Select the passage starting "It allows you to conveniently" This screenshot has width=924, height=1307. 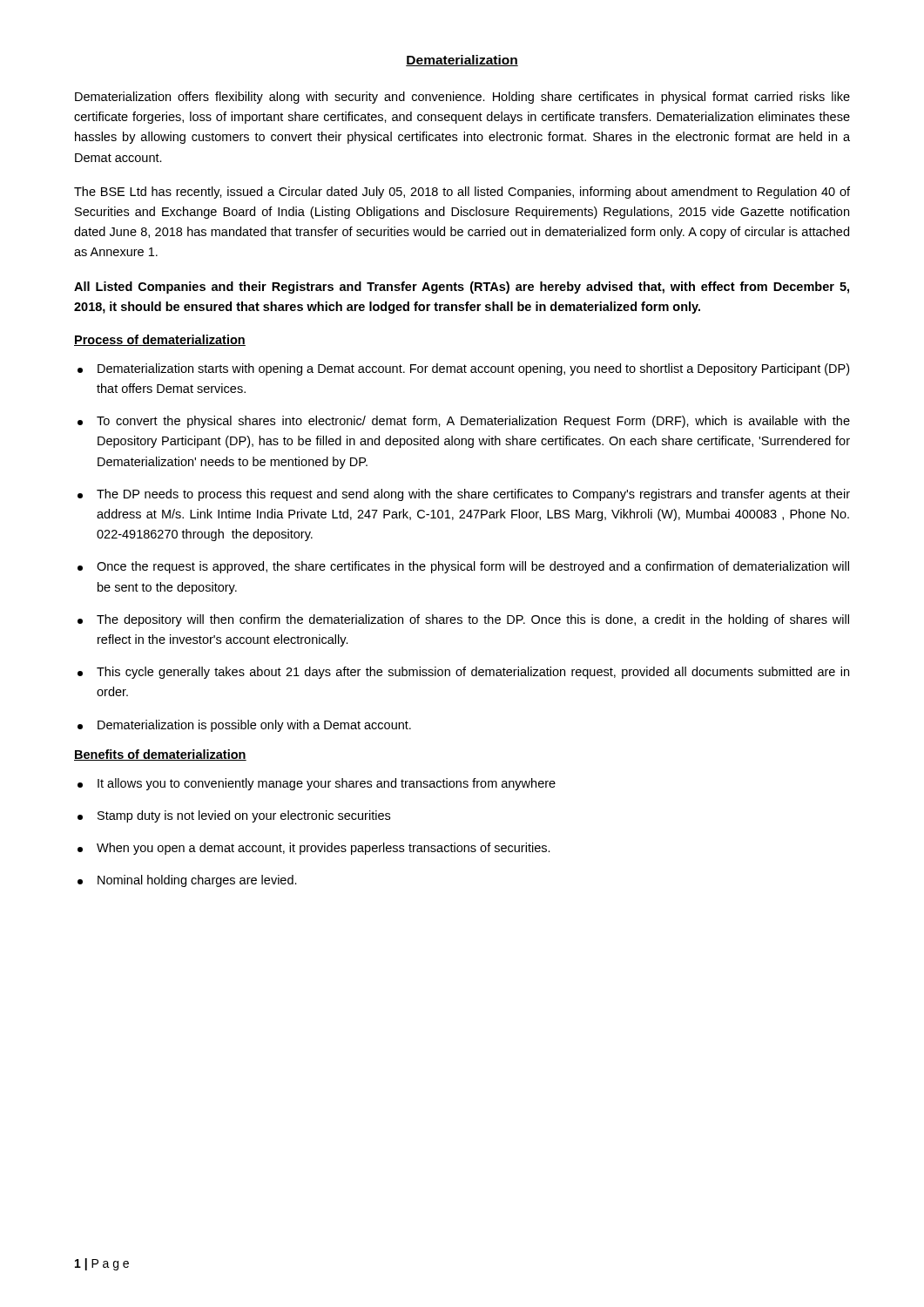[462, 784]
